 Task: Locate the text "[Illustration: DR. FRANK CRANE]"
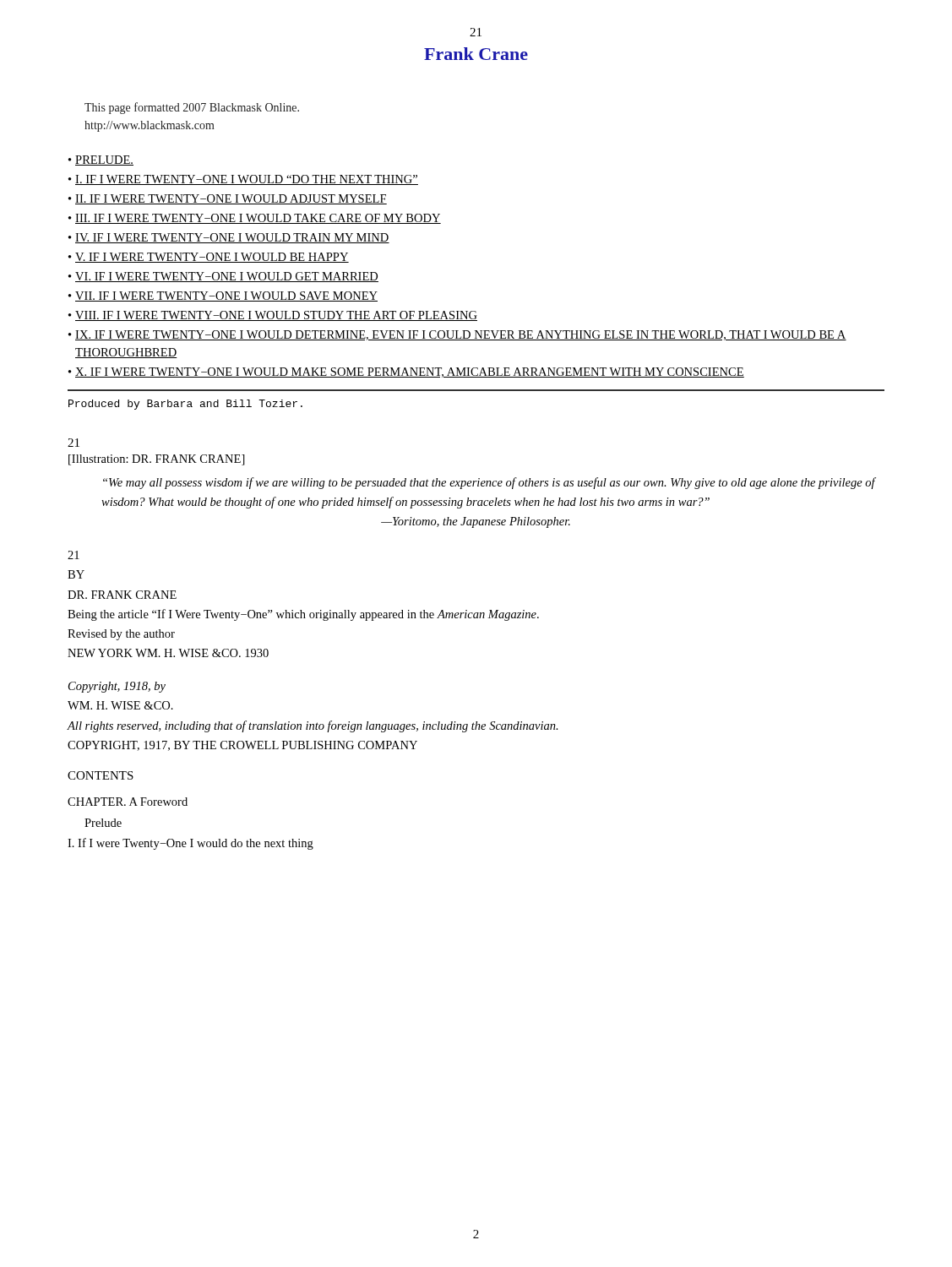156,459
